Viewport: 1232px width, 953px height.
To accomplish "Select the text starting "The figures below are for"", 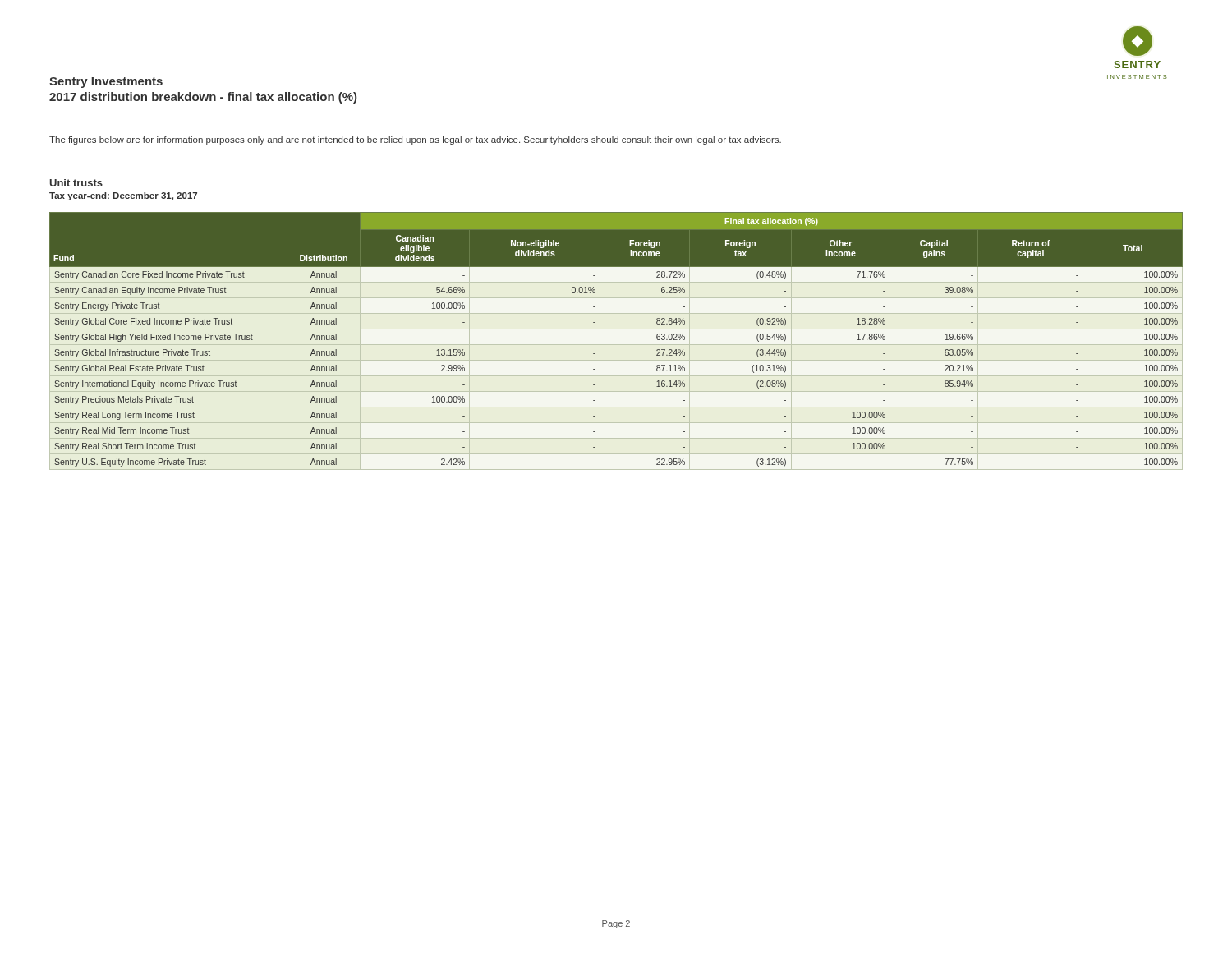I will [x=415, y=140].
